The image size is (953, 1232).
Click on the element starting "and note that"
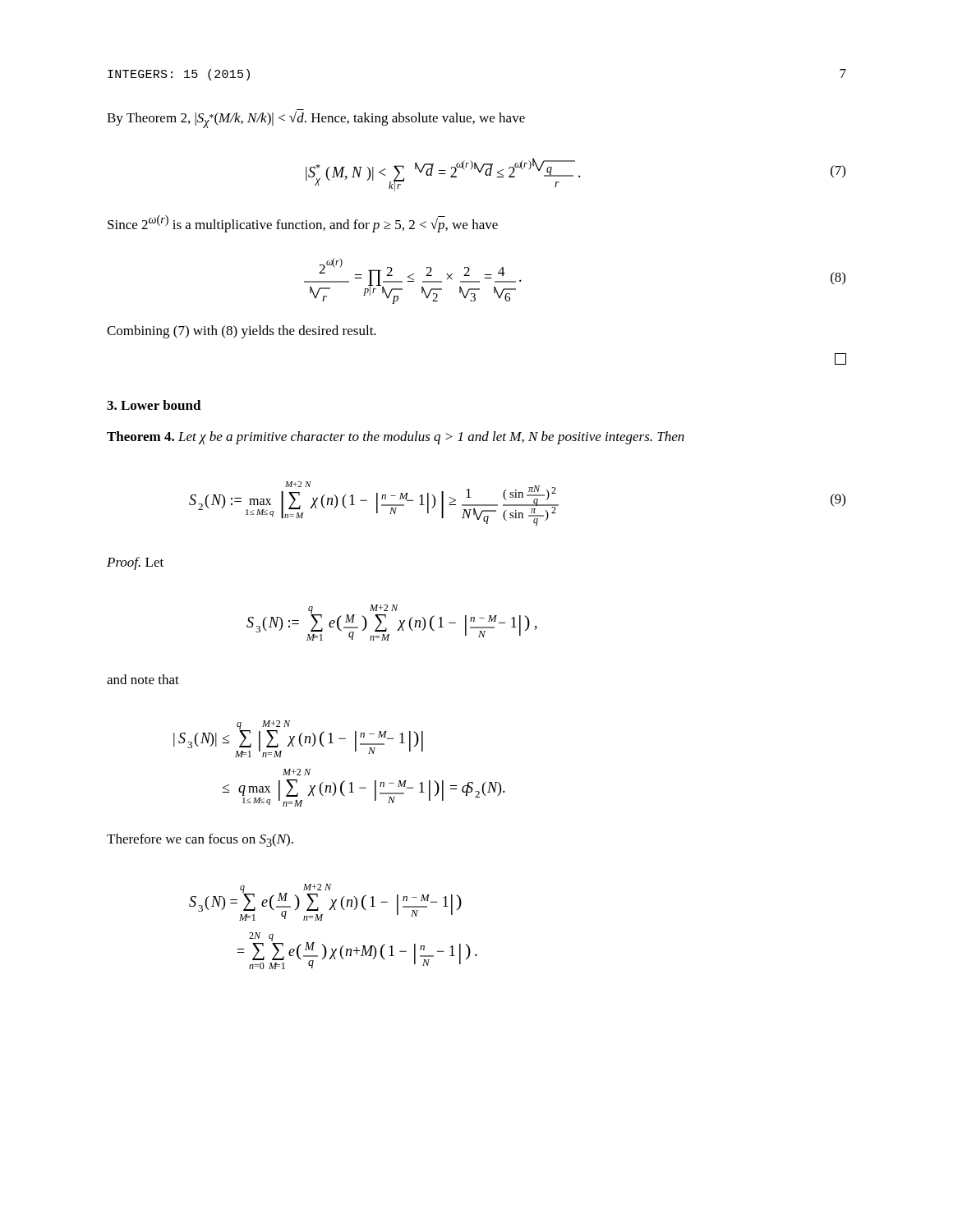click(143, 679)
